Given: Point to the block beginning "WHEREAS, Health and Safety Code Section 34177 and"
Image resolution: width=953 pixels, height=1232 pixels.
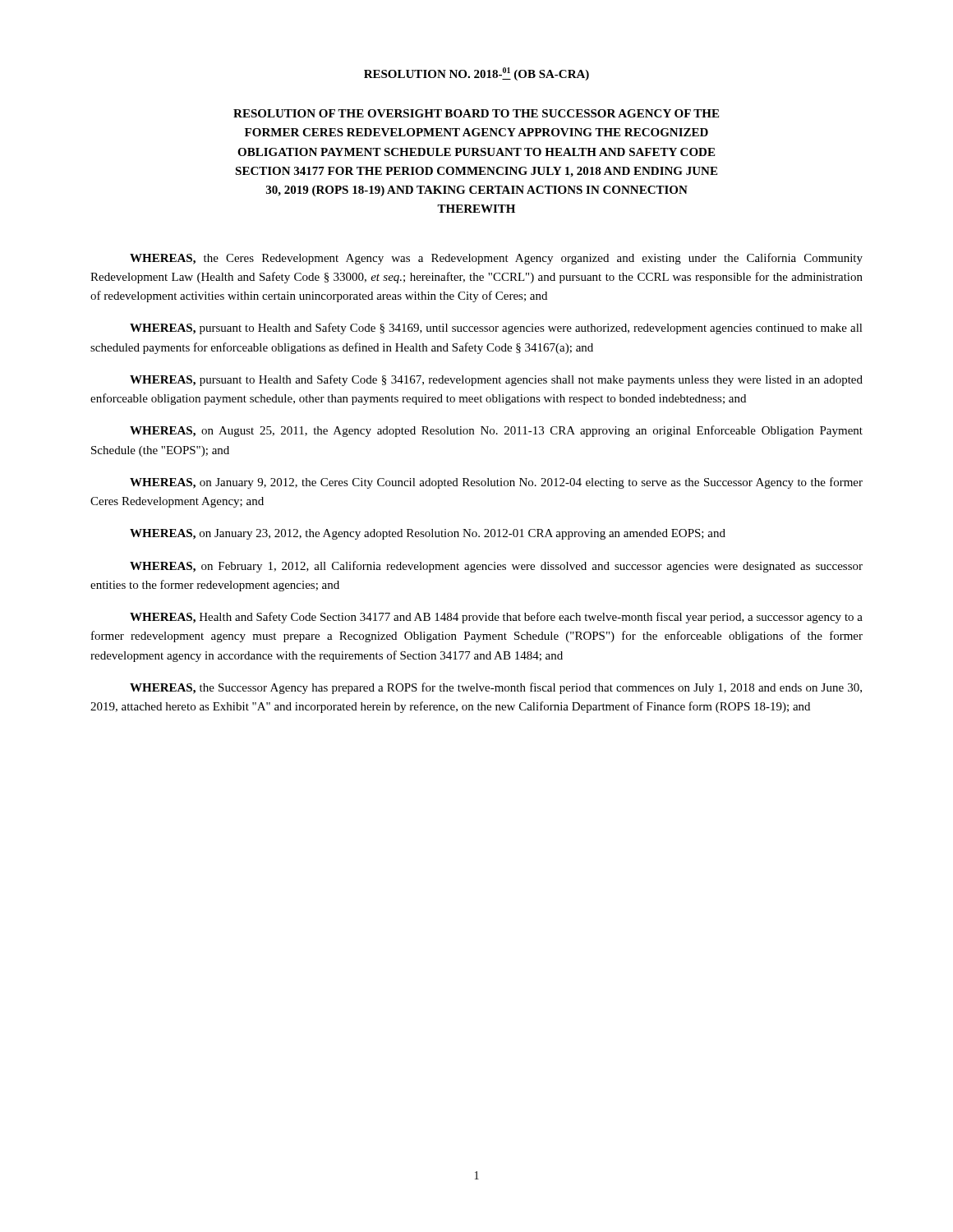Looking at the screenshot, I should [476, 636].
